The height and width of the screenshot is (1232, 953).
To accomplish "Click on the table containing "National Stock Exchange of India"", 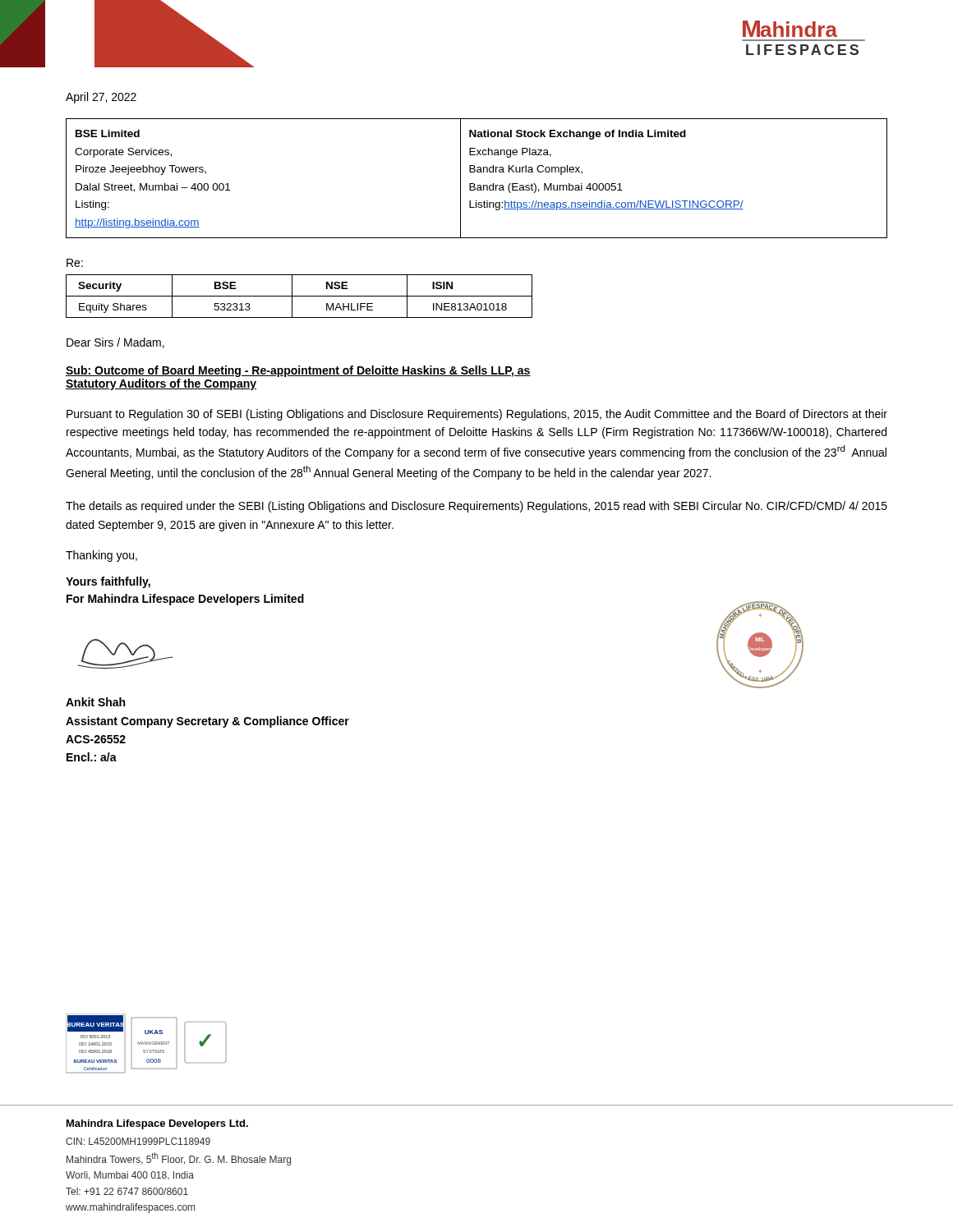I will pyautogui.click(x=476, y=178).
